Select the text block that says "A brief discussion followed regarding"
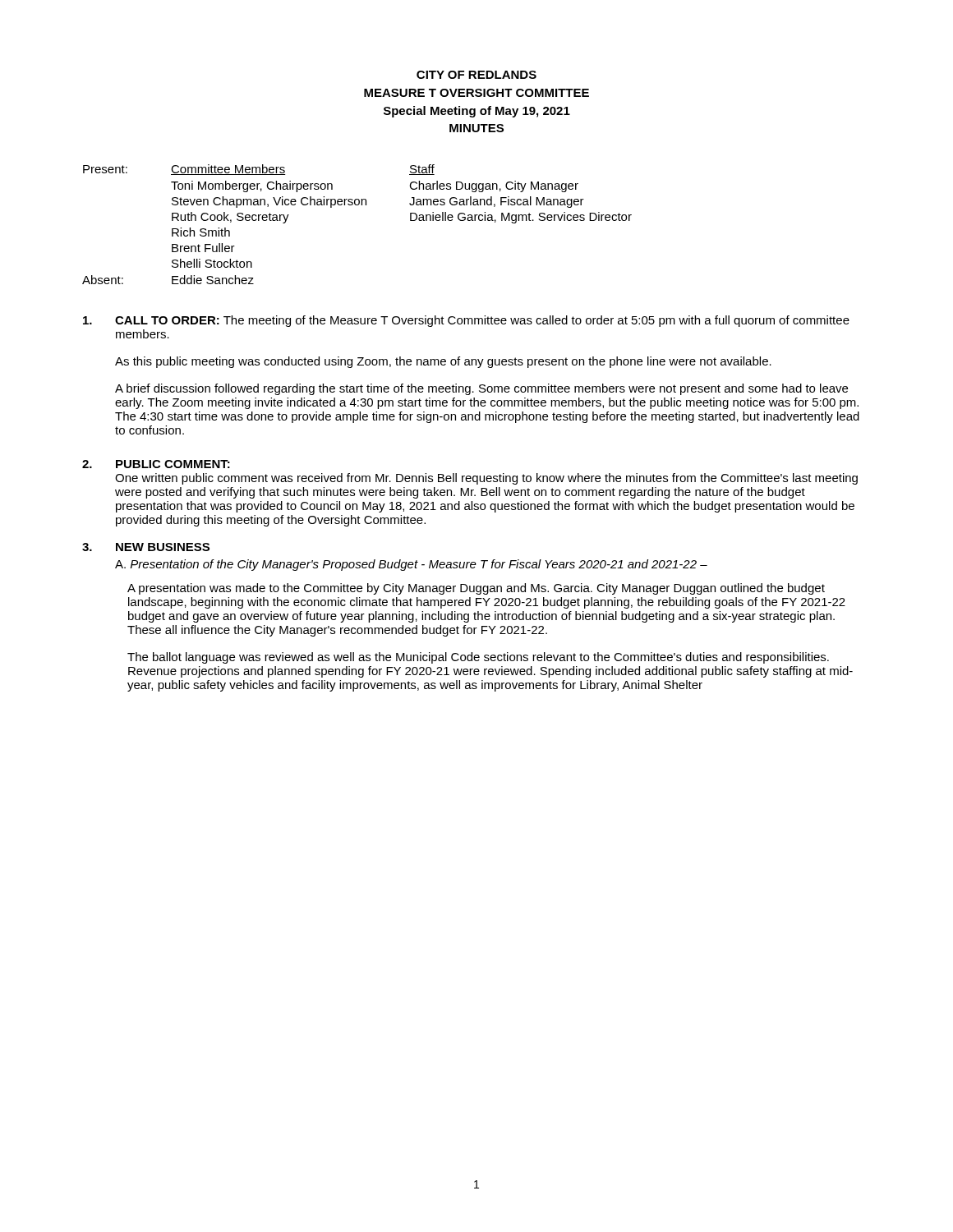The height and width of the screenshot is (1232, 953). pos(487,409)
